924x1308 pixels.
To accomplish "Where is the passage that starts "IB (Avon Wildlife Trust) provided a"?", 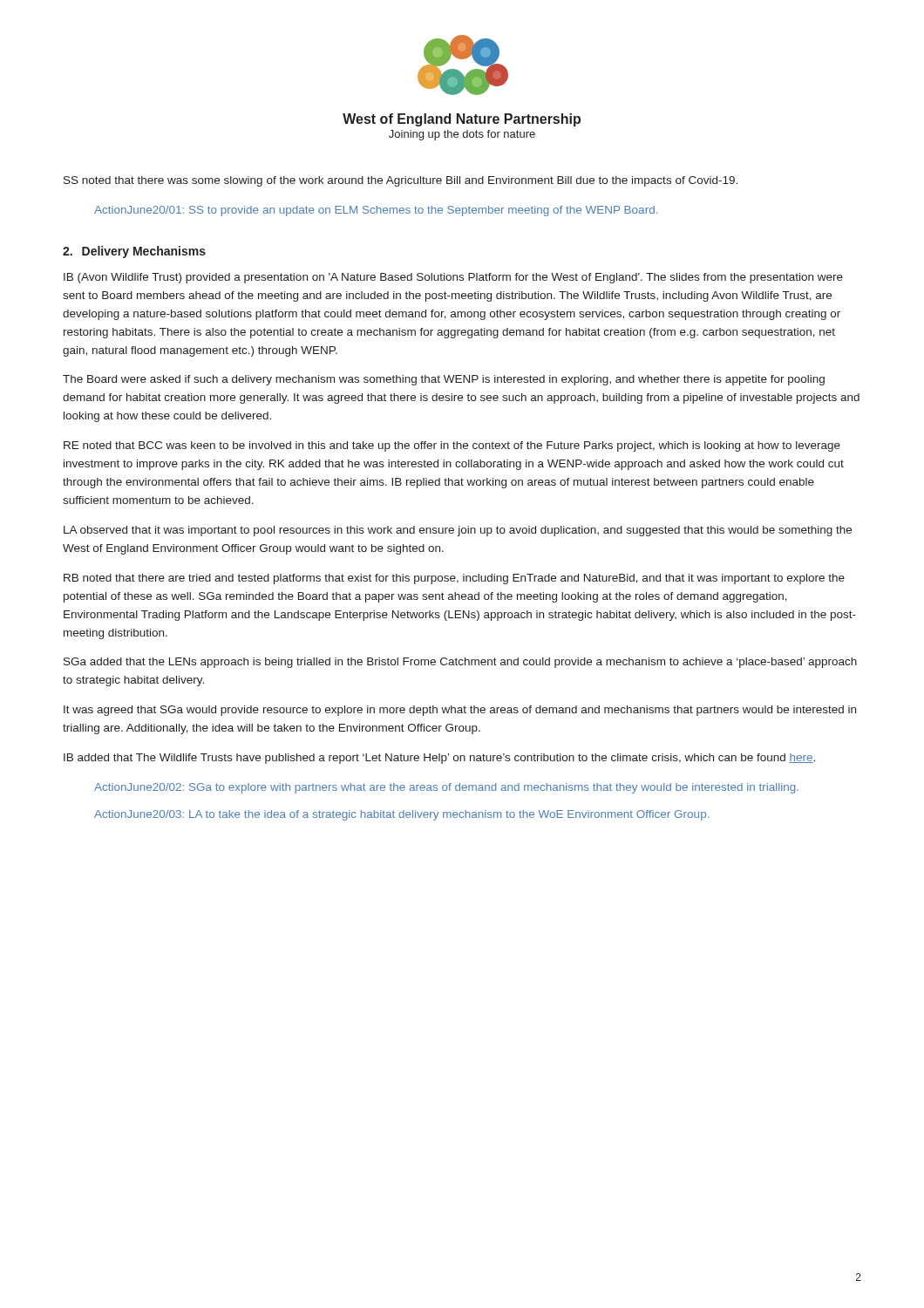I will pyautogui.click(x=453, y=313).
